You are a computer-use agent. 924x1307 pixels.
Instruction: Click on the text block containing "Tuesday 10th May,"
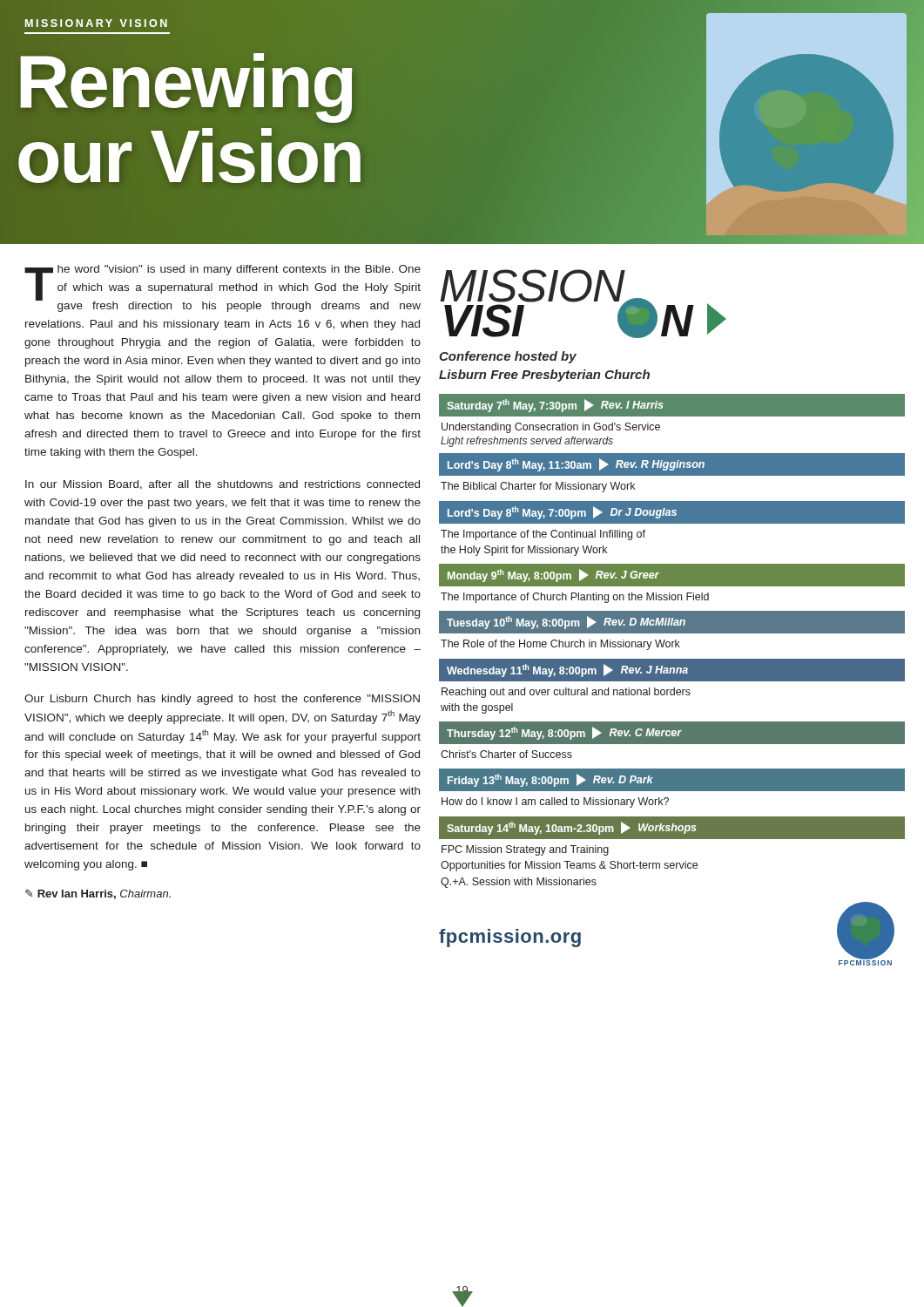[x=672, y=632]
